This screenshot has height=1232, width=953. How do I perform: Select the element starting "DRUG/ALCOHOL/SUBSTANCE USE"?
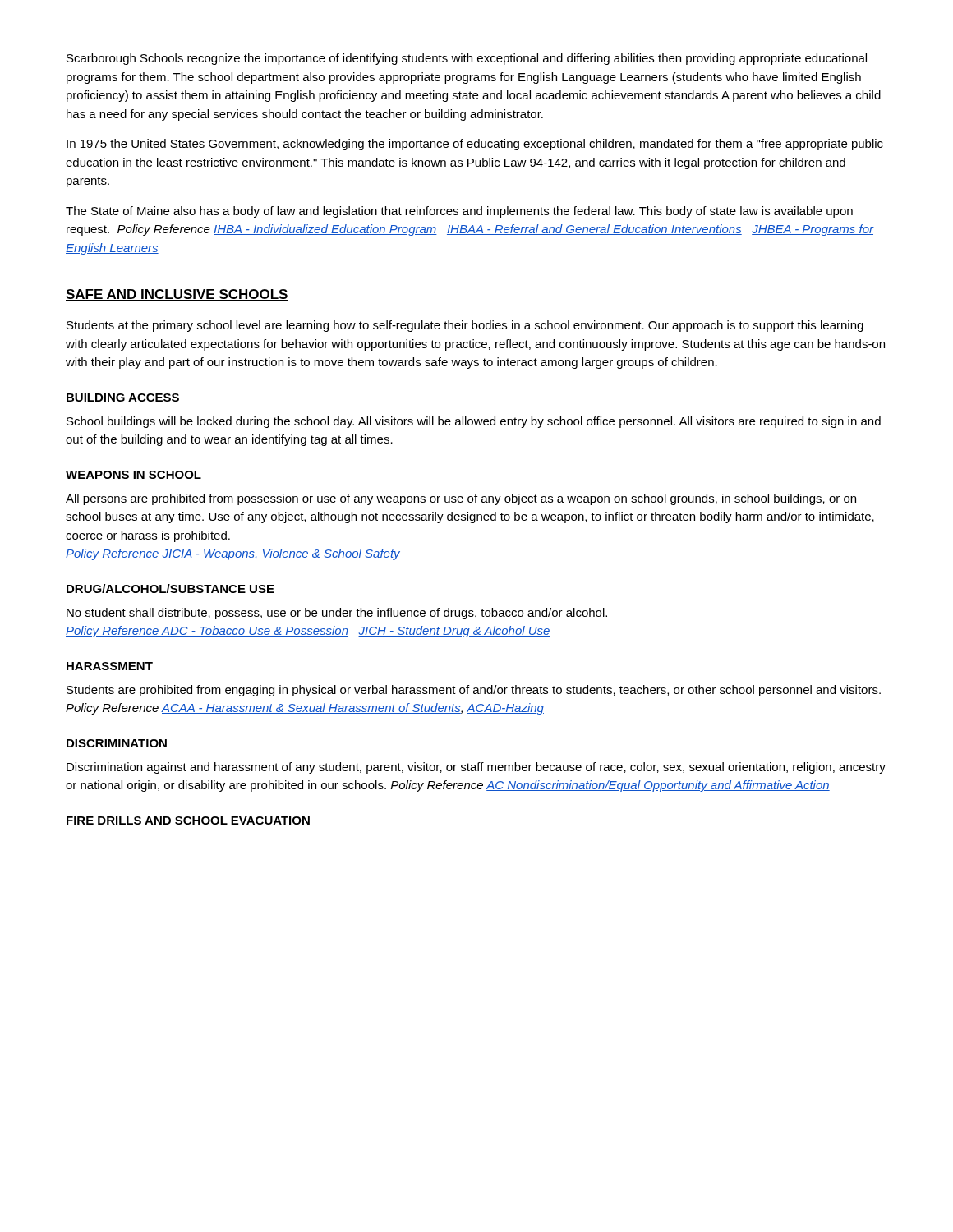pos(170,588)
